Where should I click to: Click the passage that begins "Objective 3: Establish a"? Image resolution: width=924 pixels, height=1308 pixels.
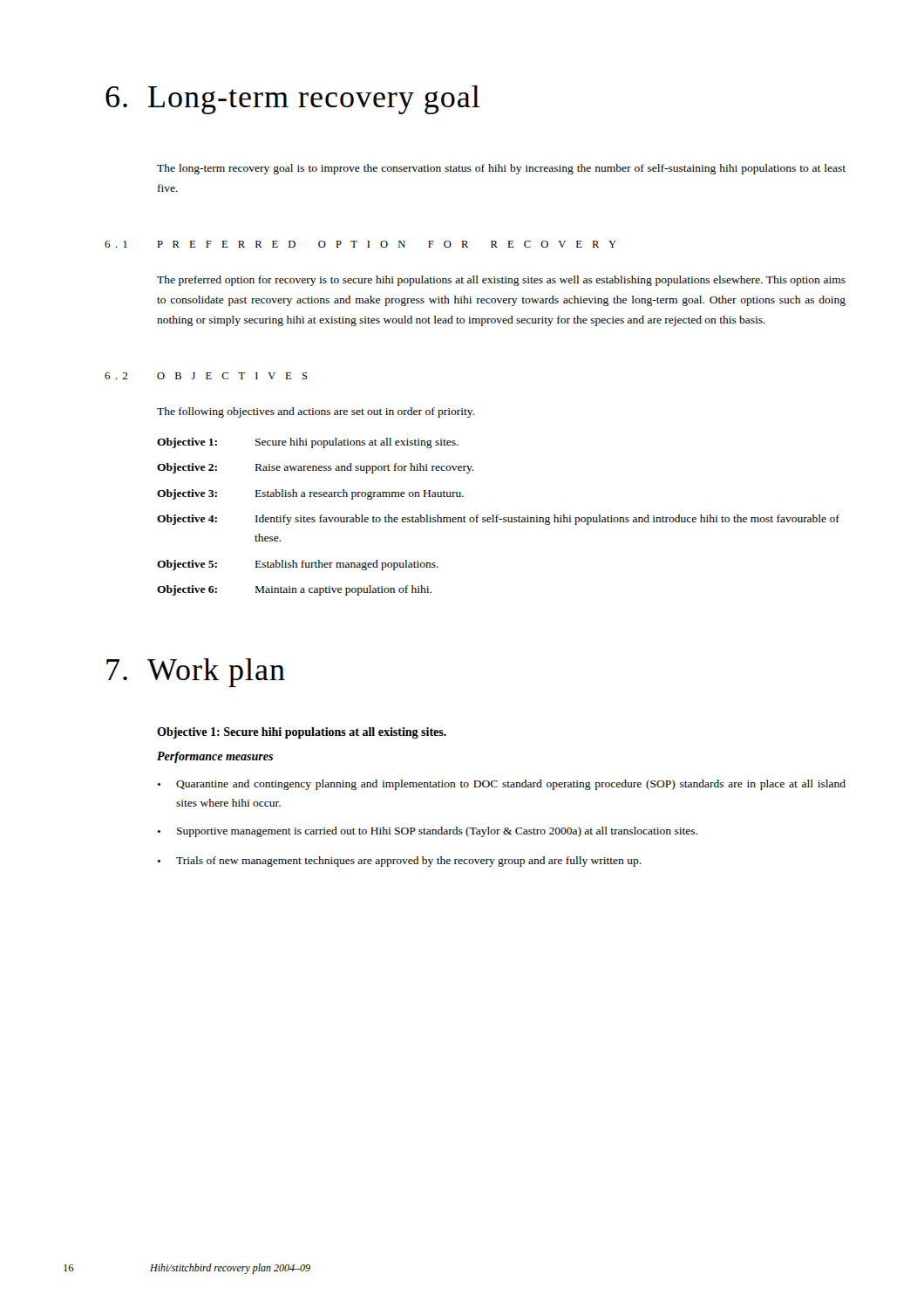310,494
